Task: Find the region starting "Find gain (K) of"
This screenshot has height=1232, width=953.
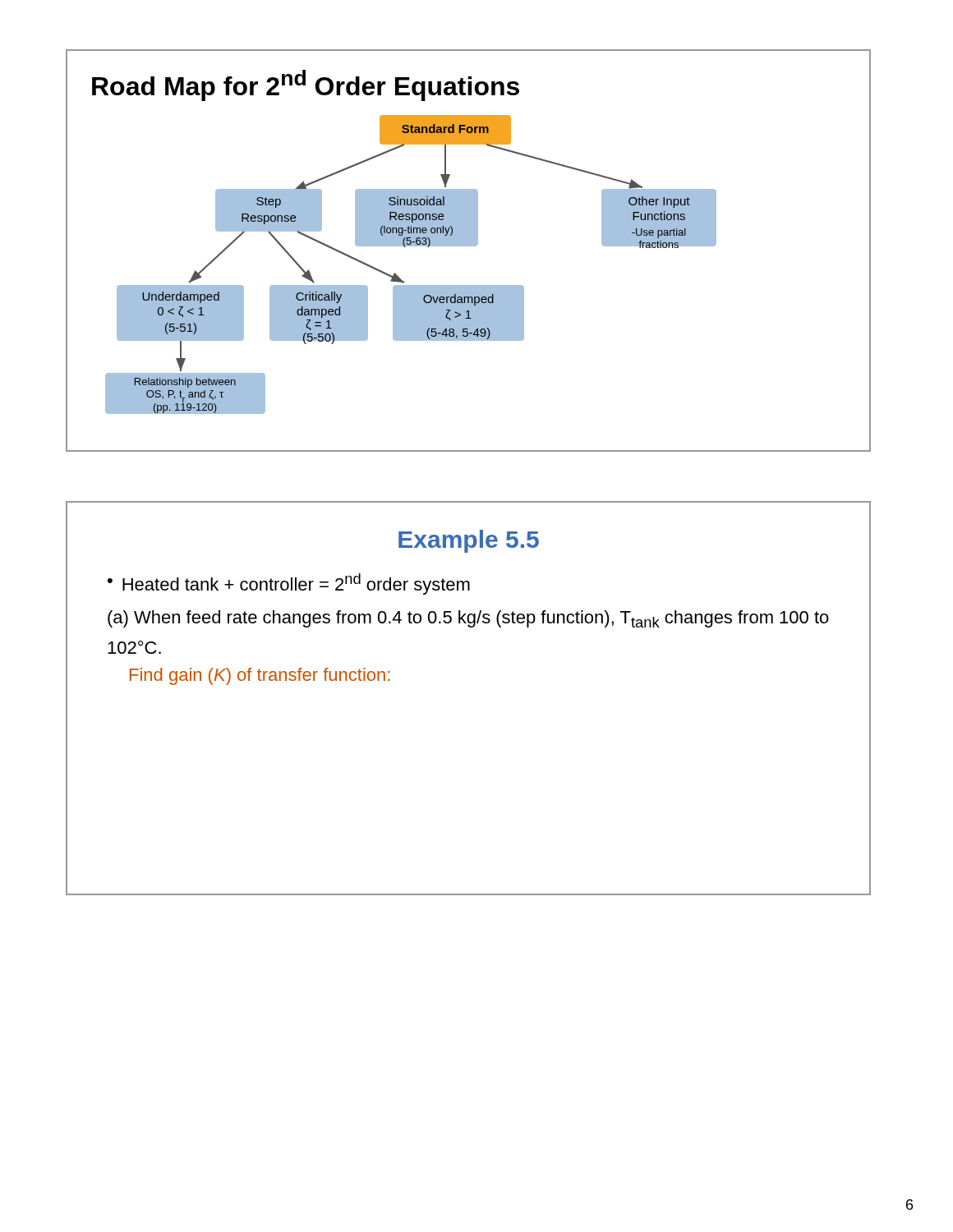Action: [260, 675]
